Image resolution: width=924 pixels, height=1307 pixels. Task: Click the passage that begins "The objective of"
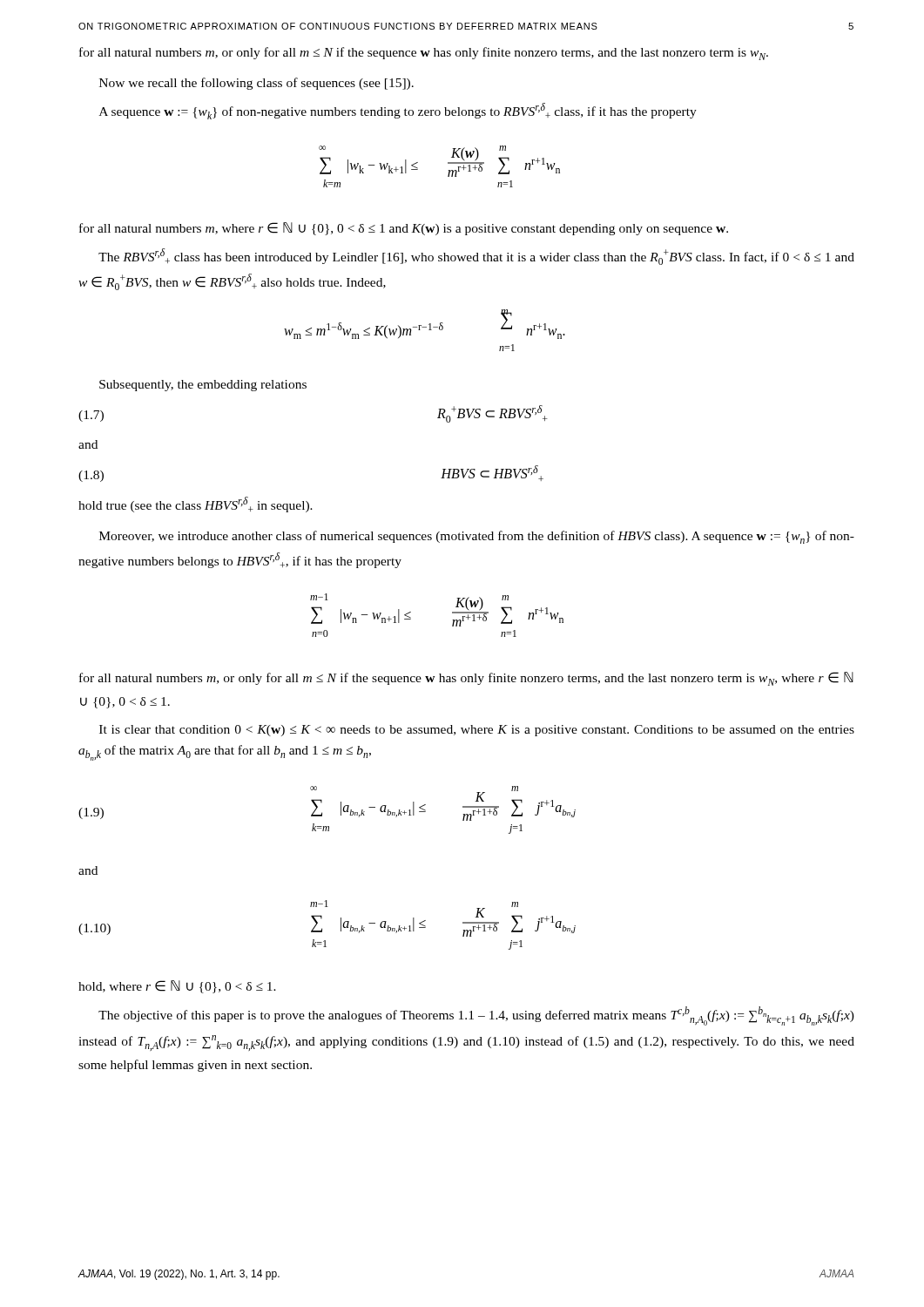[x=466, y=1039]
